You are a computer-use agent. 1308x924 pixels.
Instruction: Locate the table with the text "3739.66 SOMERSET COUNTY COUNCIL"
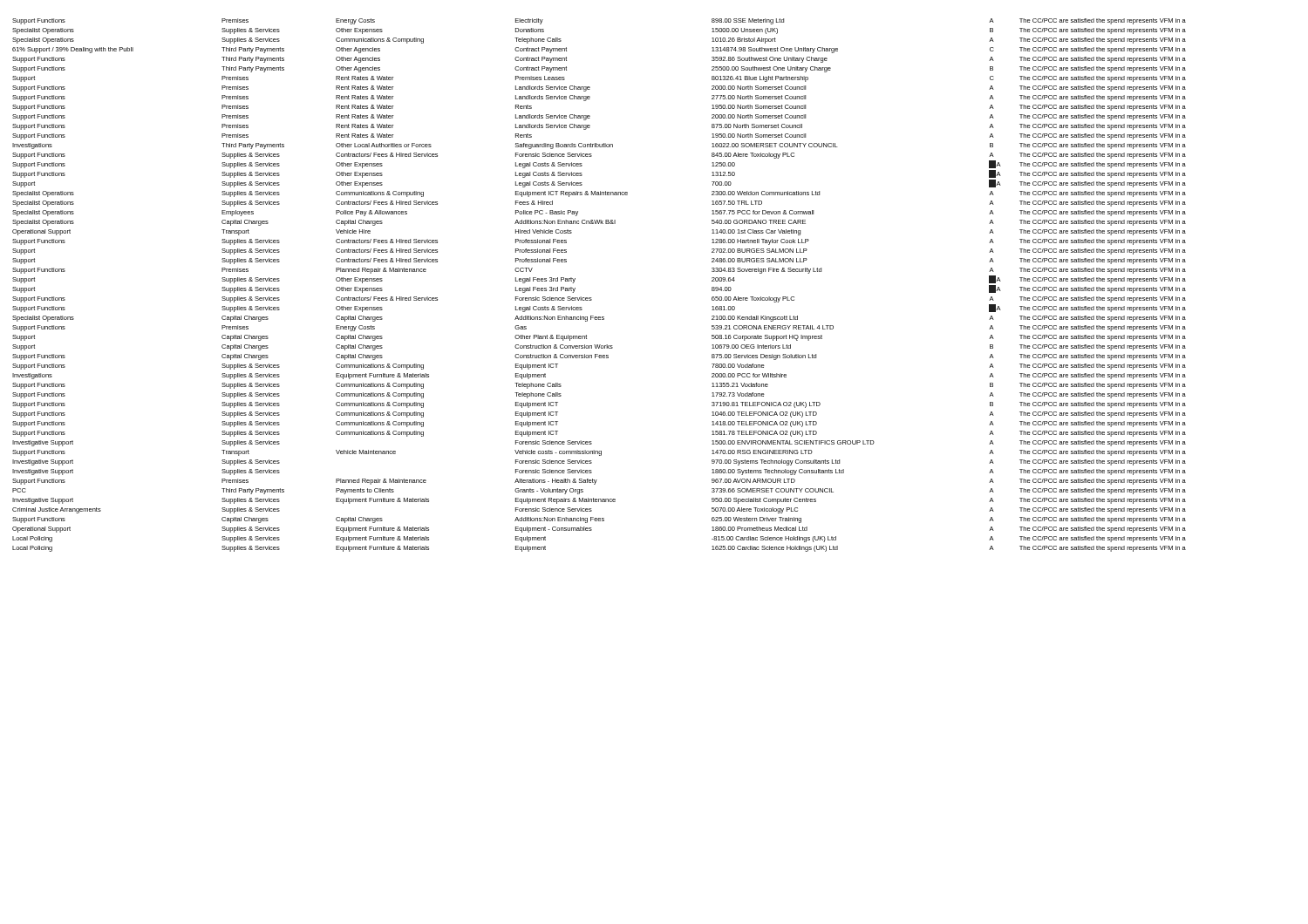point(654,284)
